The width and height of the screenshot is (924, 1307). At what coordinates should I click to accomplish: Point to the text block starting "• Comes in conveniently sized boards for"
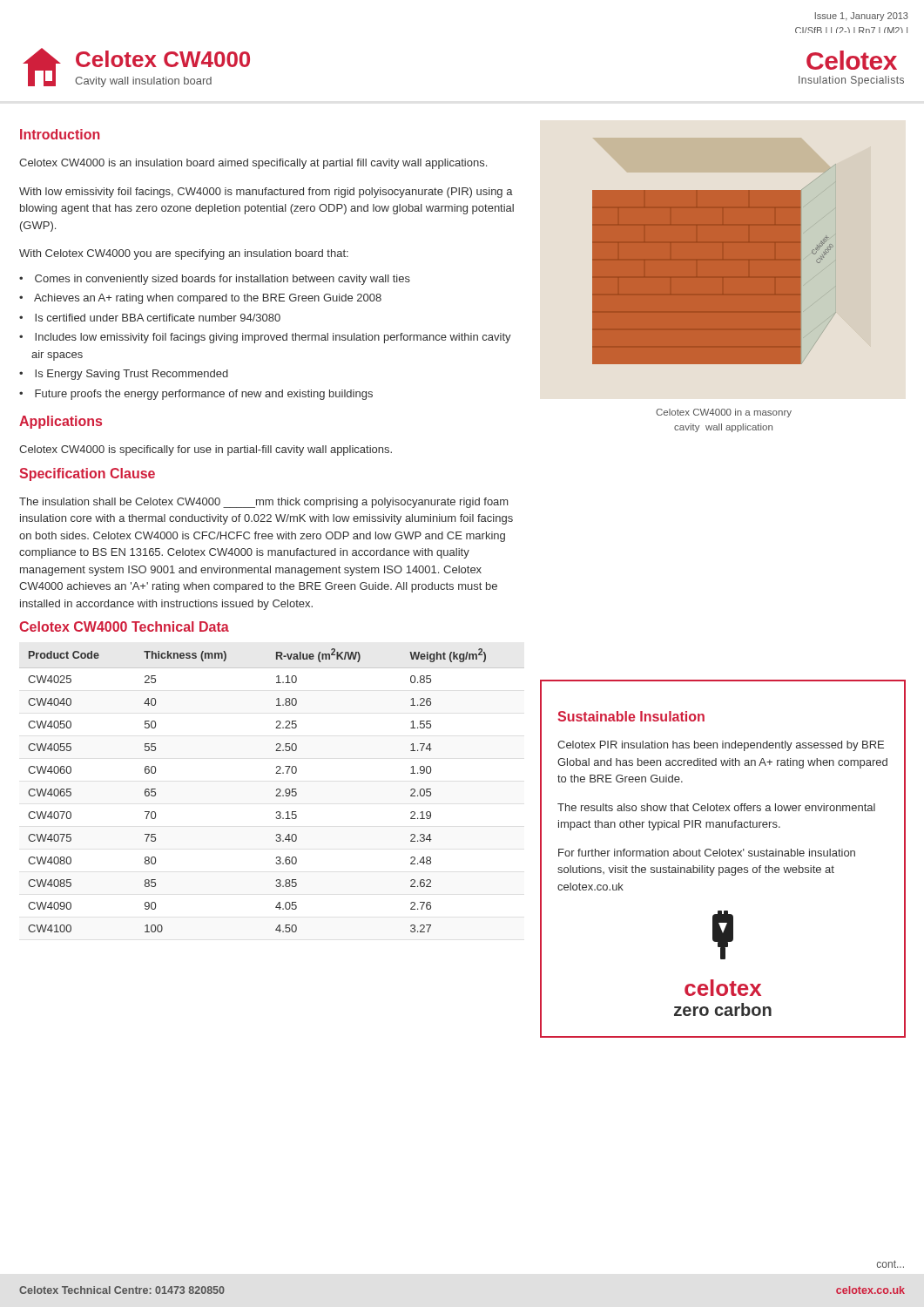[215, 278]
